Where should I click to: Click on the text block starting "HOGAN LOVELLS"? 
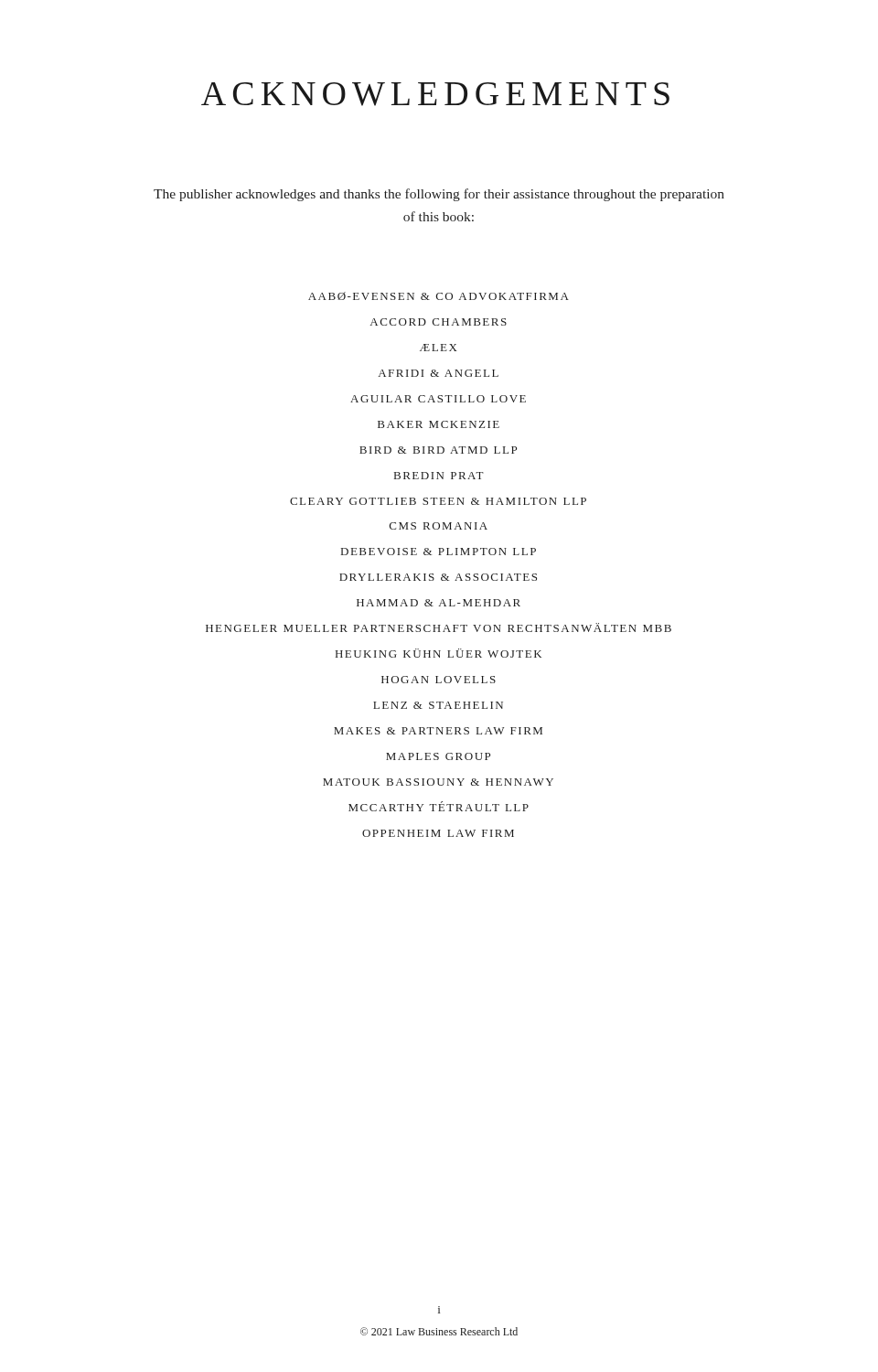click(439, 679)
